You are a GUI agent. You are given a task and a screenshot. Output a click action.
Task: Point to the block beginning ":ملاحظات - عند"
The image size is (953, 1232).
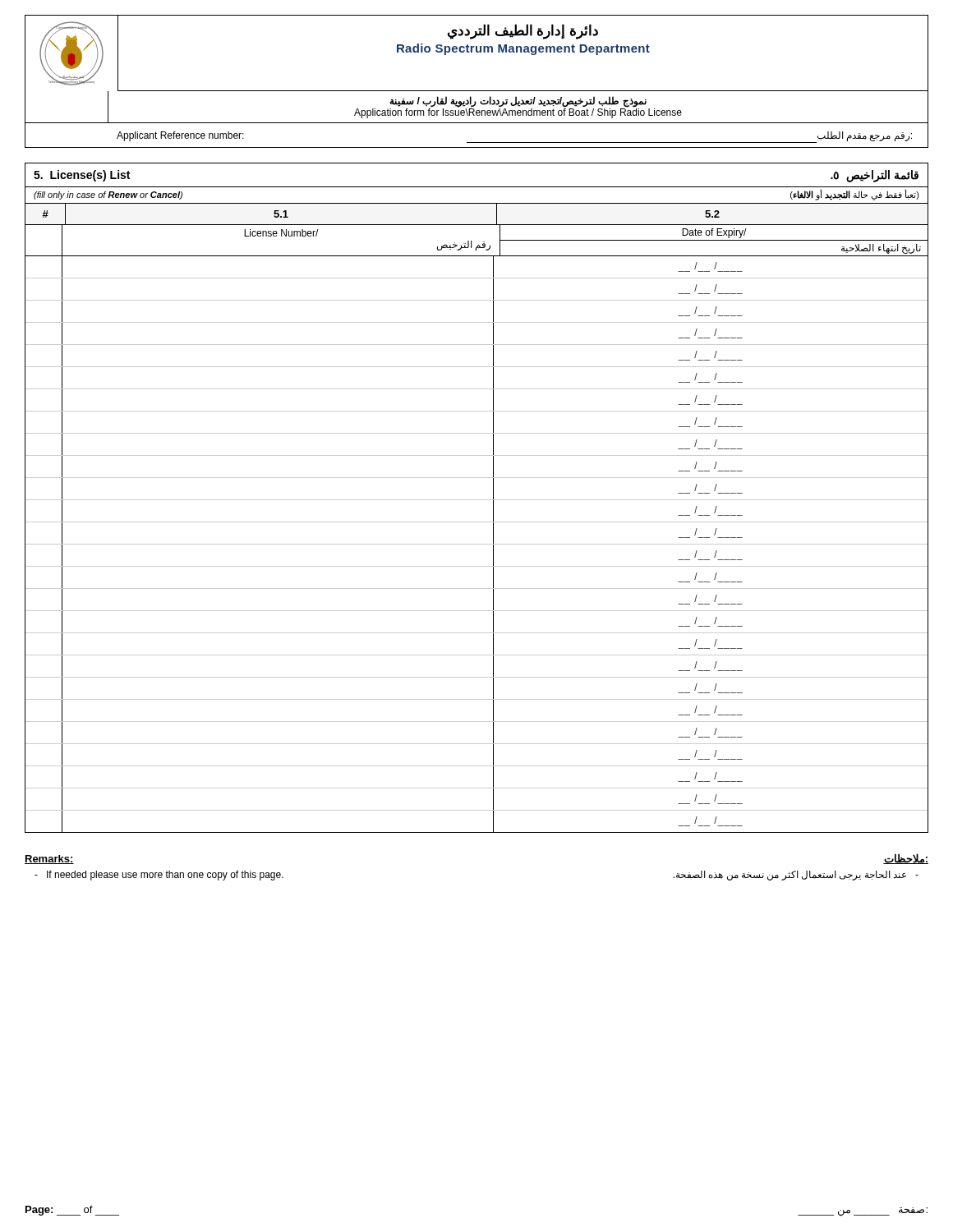point(702,867)
